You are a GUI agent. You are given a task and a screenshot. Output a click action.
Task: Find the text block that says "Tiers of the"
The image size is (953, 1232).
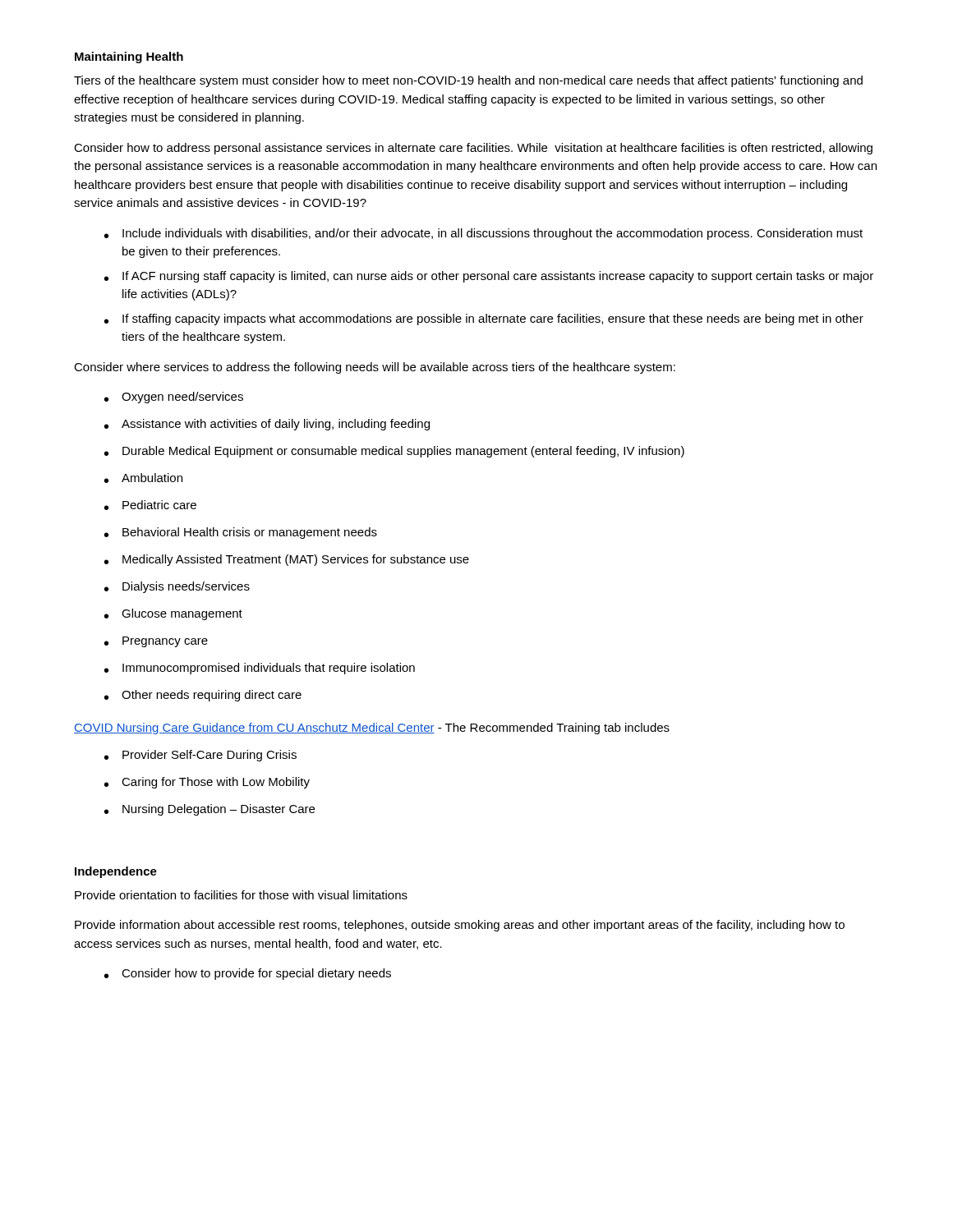[x=469, y=99]
